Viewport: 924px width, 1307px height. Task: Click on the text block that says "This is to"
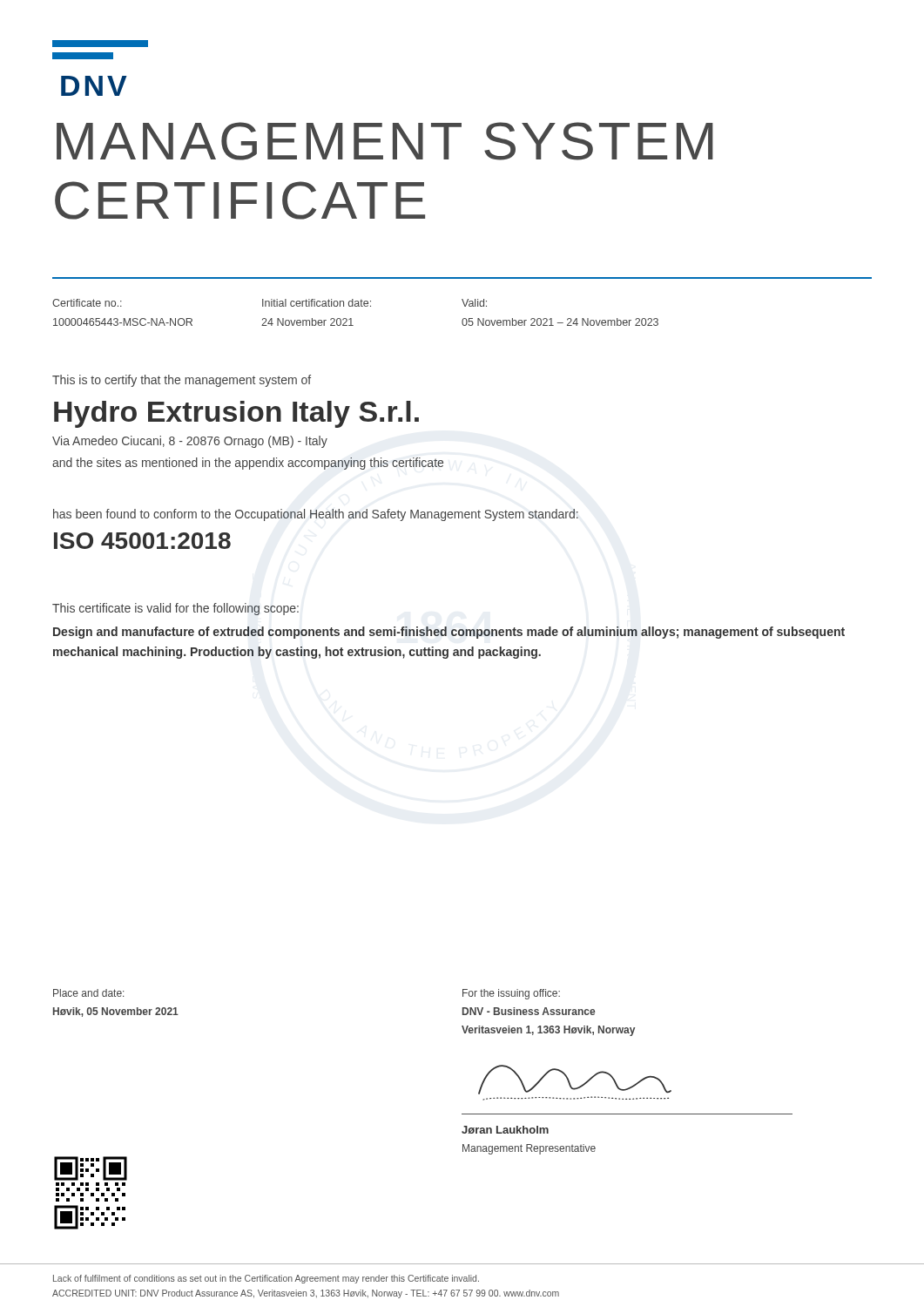182,380
